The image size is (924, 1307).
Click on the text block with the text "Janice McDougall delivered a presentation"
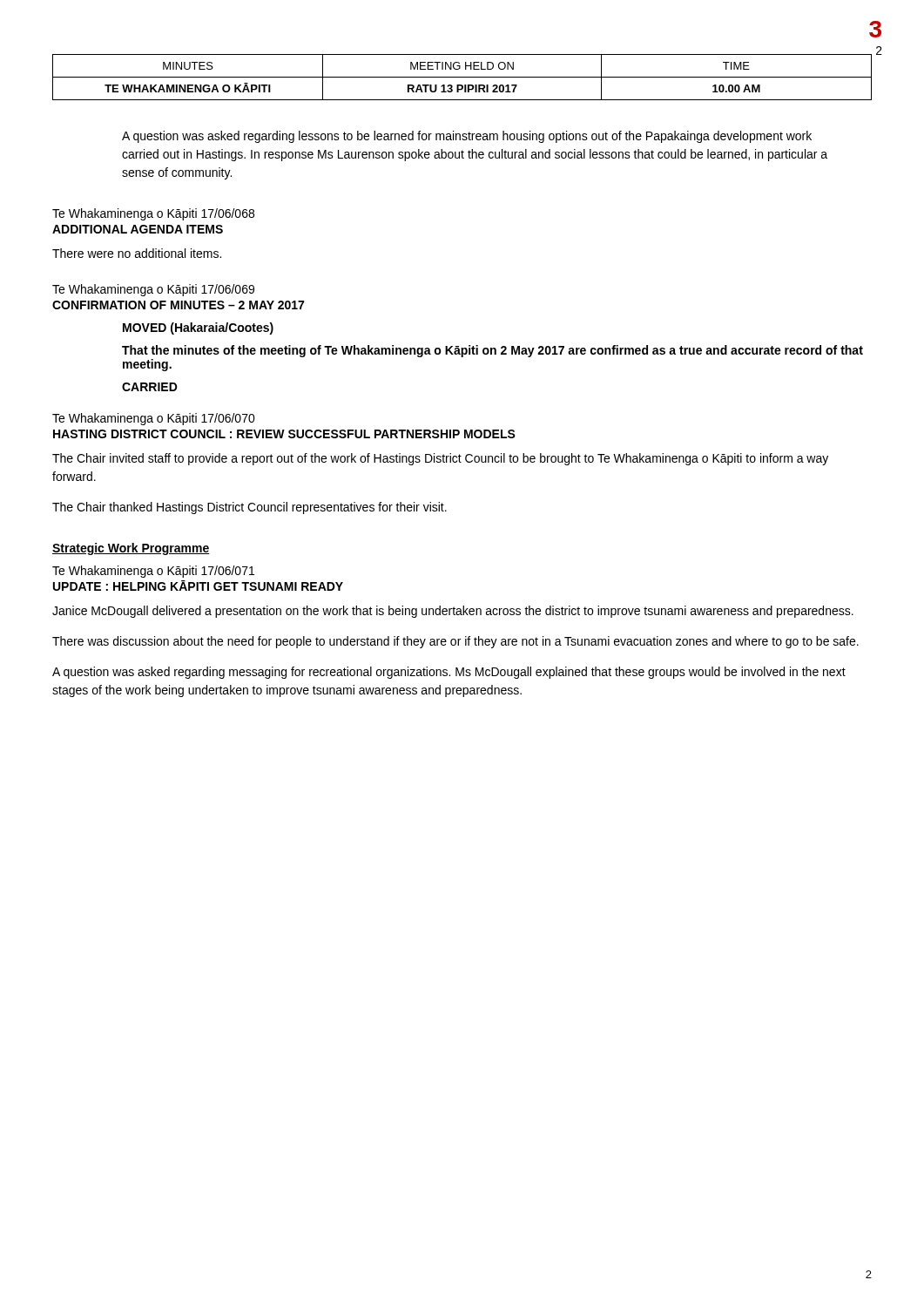453,611
